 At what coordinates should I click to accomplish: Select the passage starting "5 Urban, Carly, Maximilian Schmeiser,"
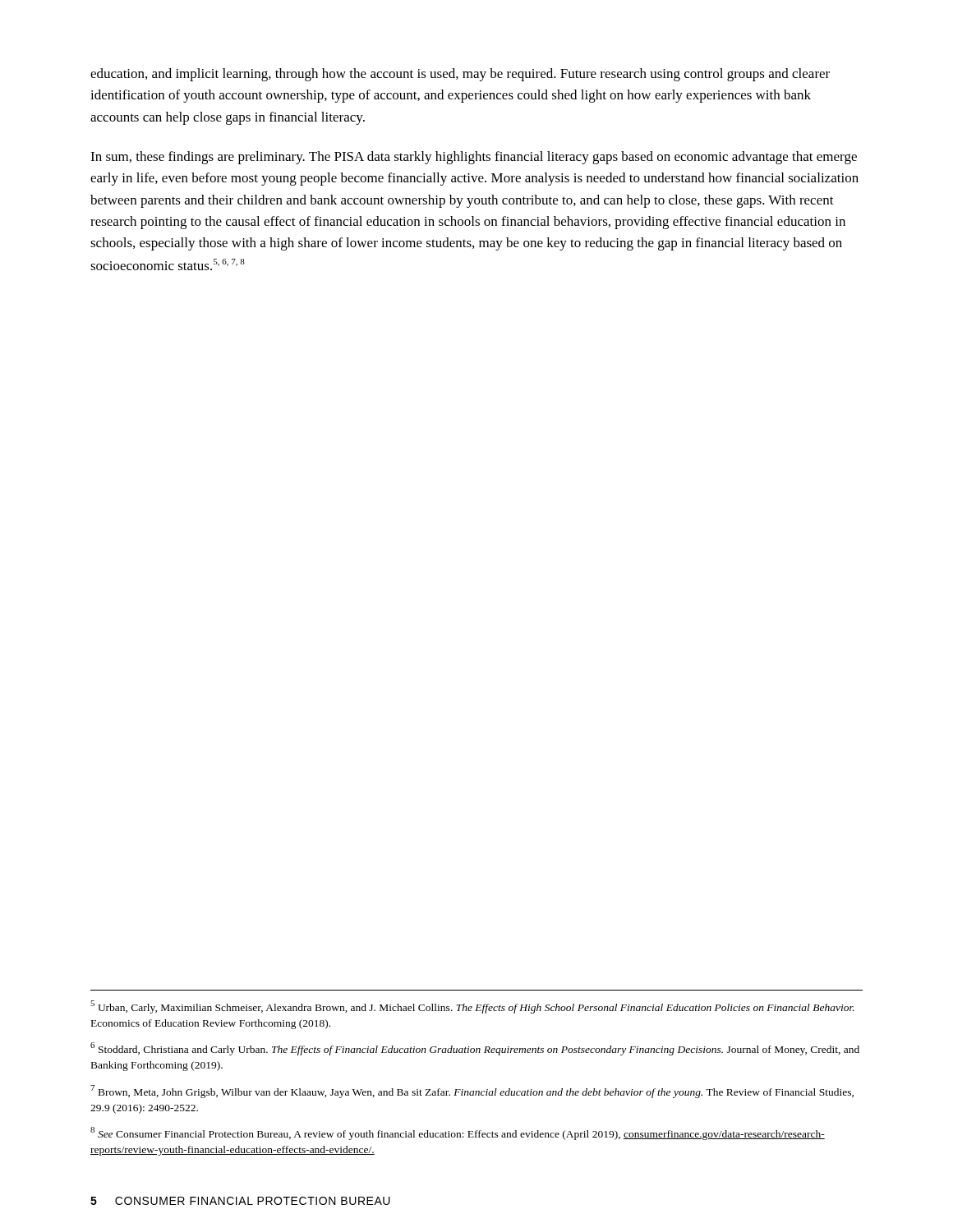point(473,1013)
